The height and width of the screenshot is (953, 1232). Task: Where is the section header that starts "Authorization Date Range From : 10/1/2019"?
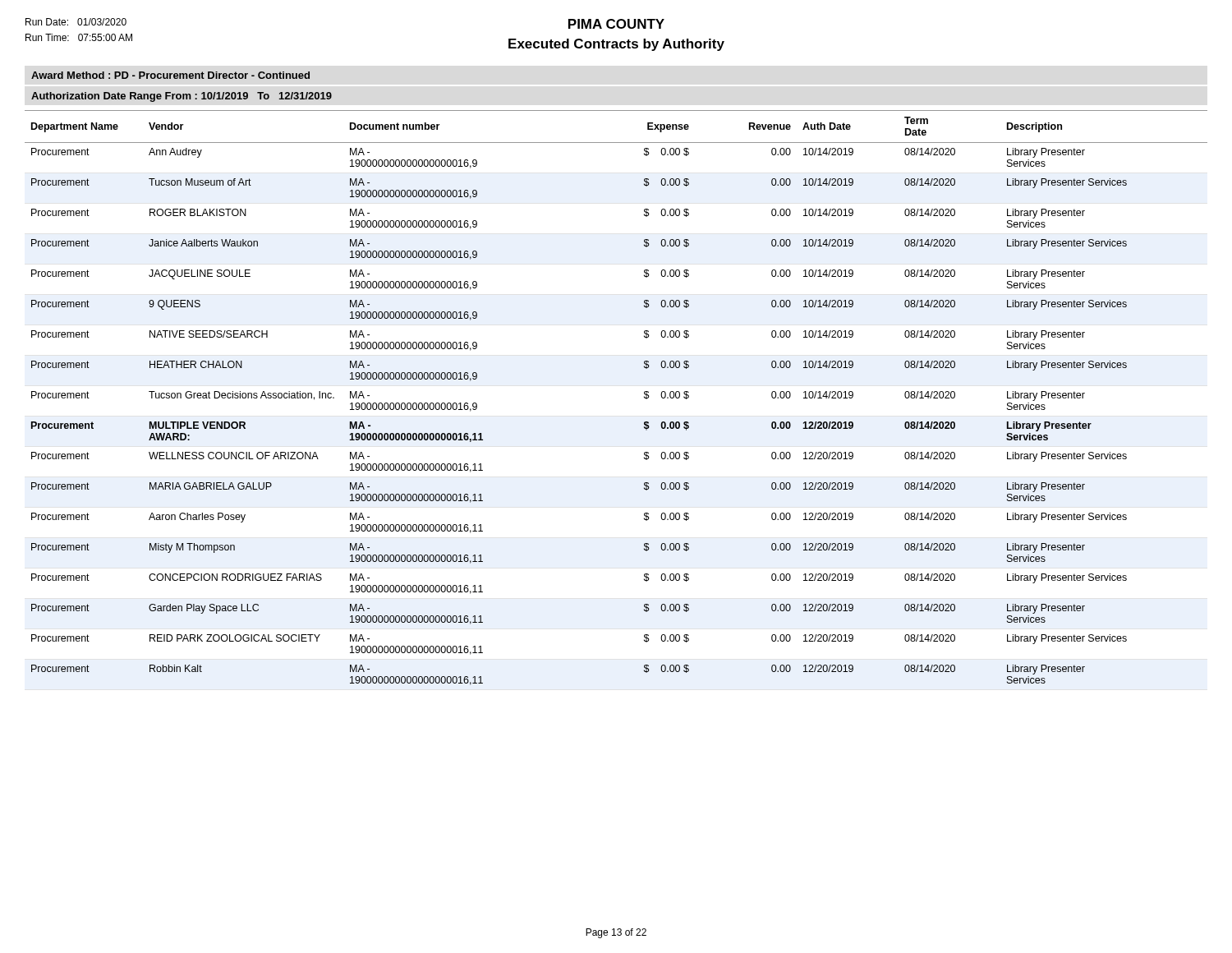pos(182,95)
